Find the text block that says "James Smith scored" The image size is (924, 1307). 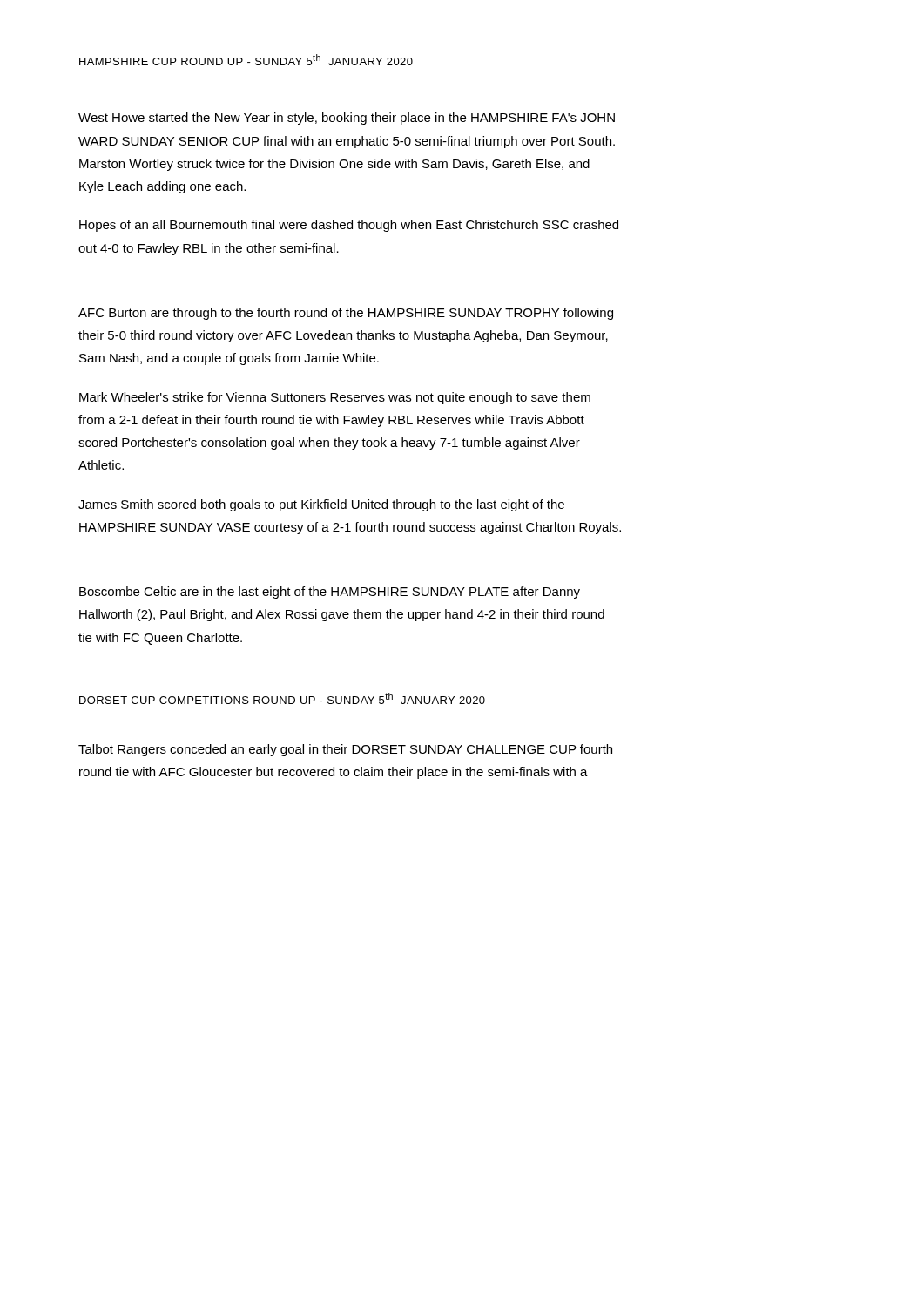(x=350, y=515)
